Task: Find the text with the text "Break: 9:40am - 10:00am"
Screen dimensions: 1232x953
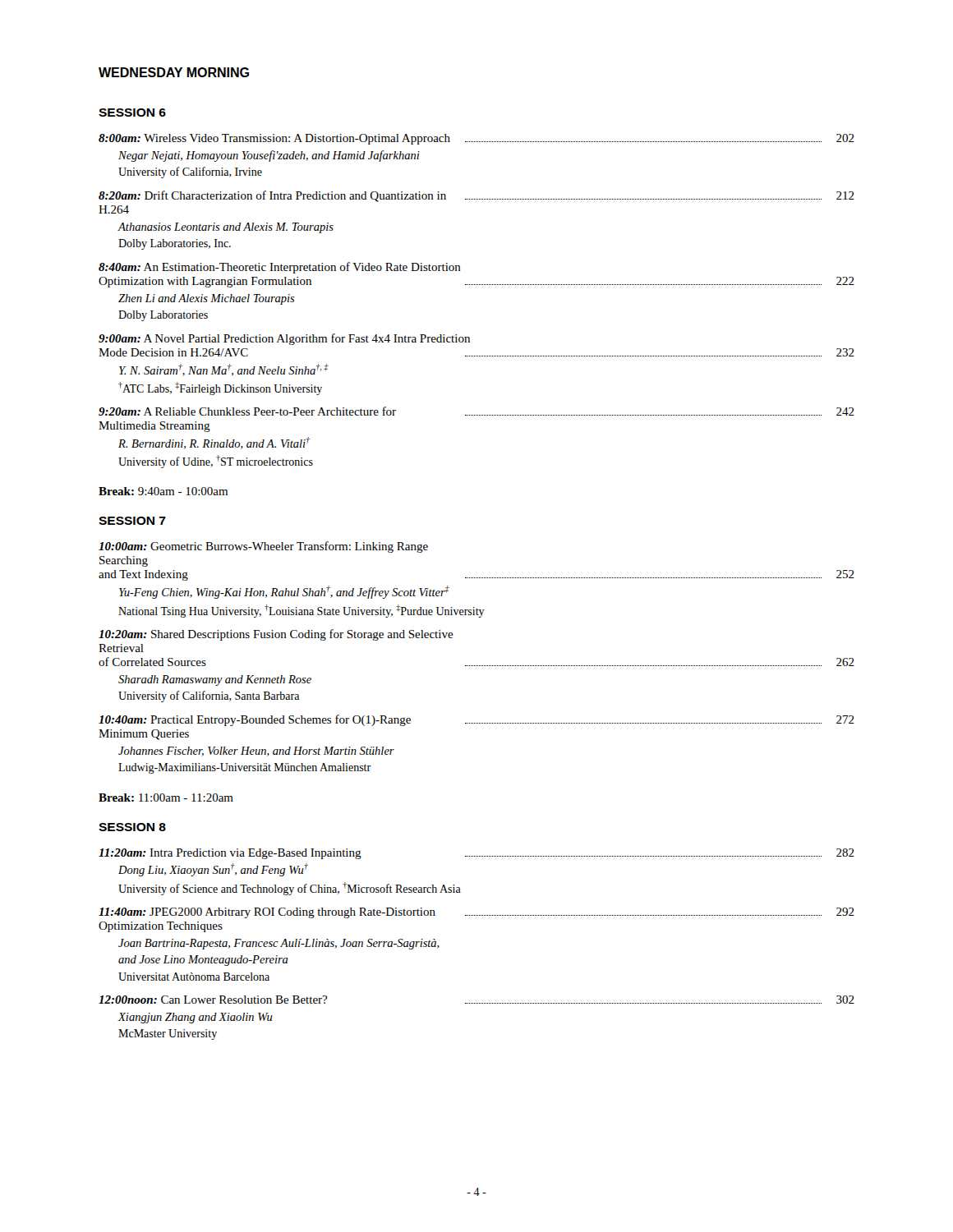Action: (x=163, y=492)
